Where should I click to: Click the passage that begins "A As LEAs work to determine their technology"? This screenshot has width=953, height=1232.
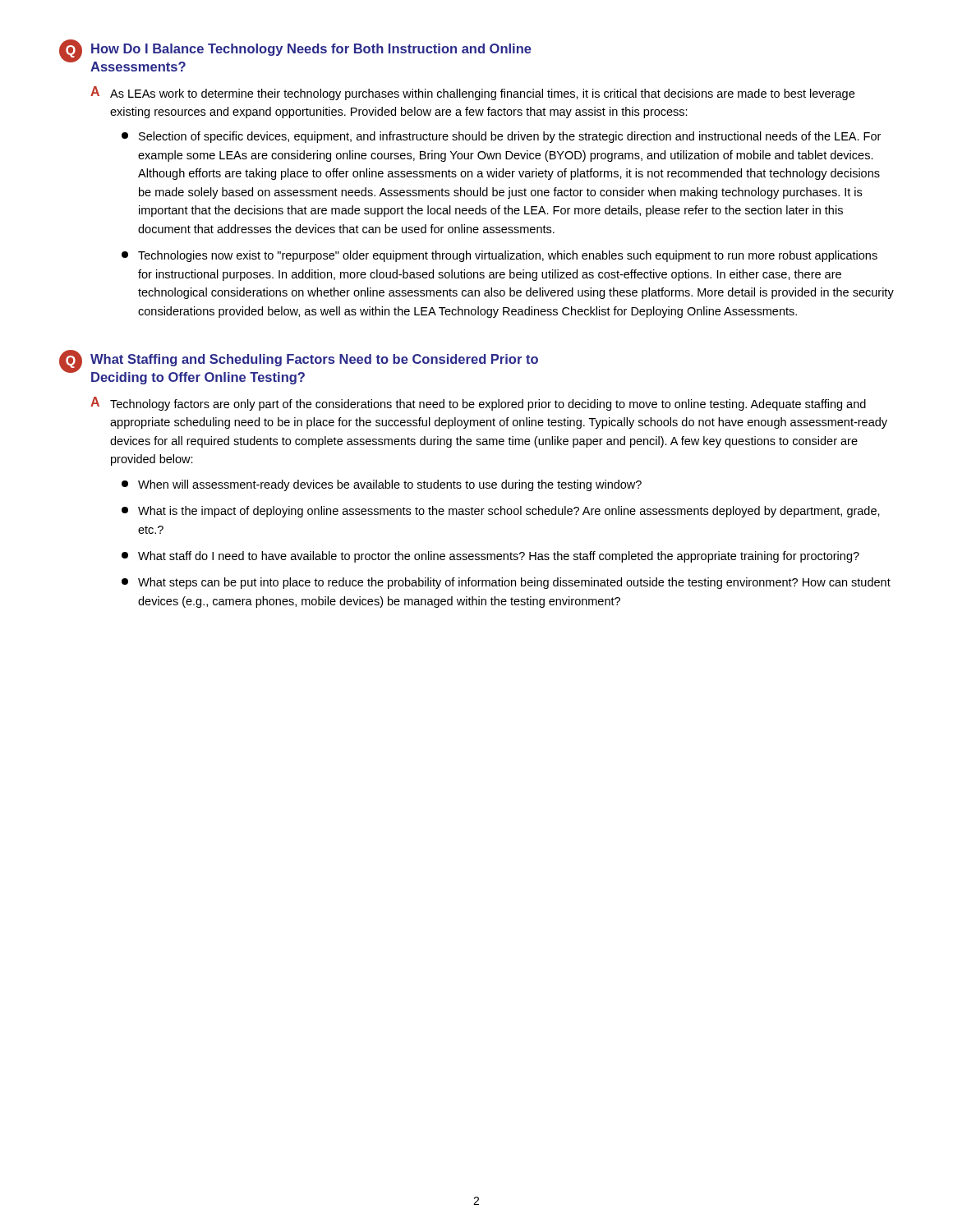pyautogui.click(x=492, y=103)
